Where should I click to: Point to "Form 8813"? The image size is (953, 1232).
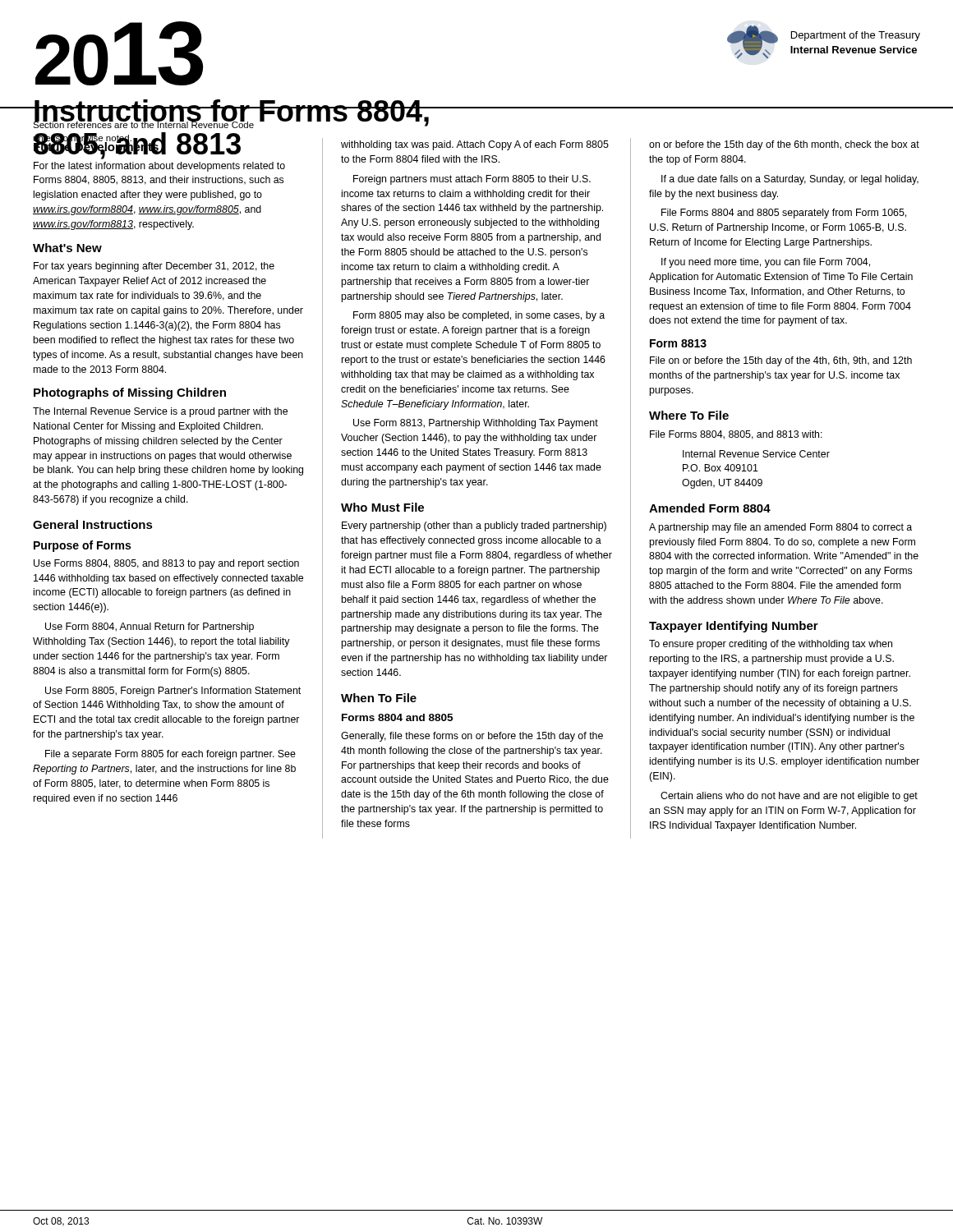[x=678, y=344]
